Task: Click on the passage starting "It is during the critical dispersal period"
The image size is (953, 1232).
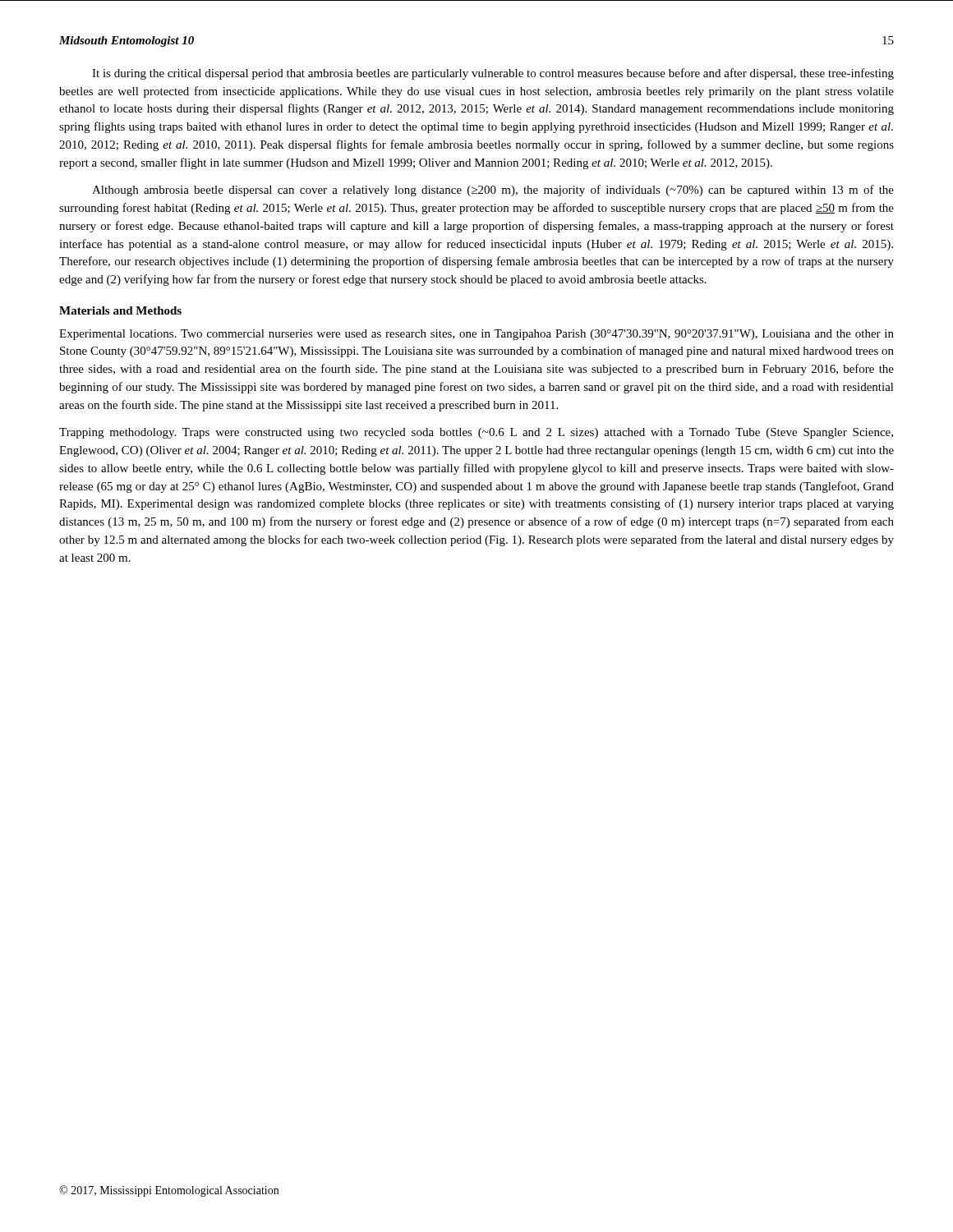Action: tap(476, 118)
